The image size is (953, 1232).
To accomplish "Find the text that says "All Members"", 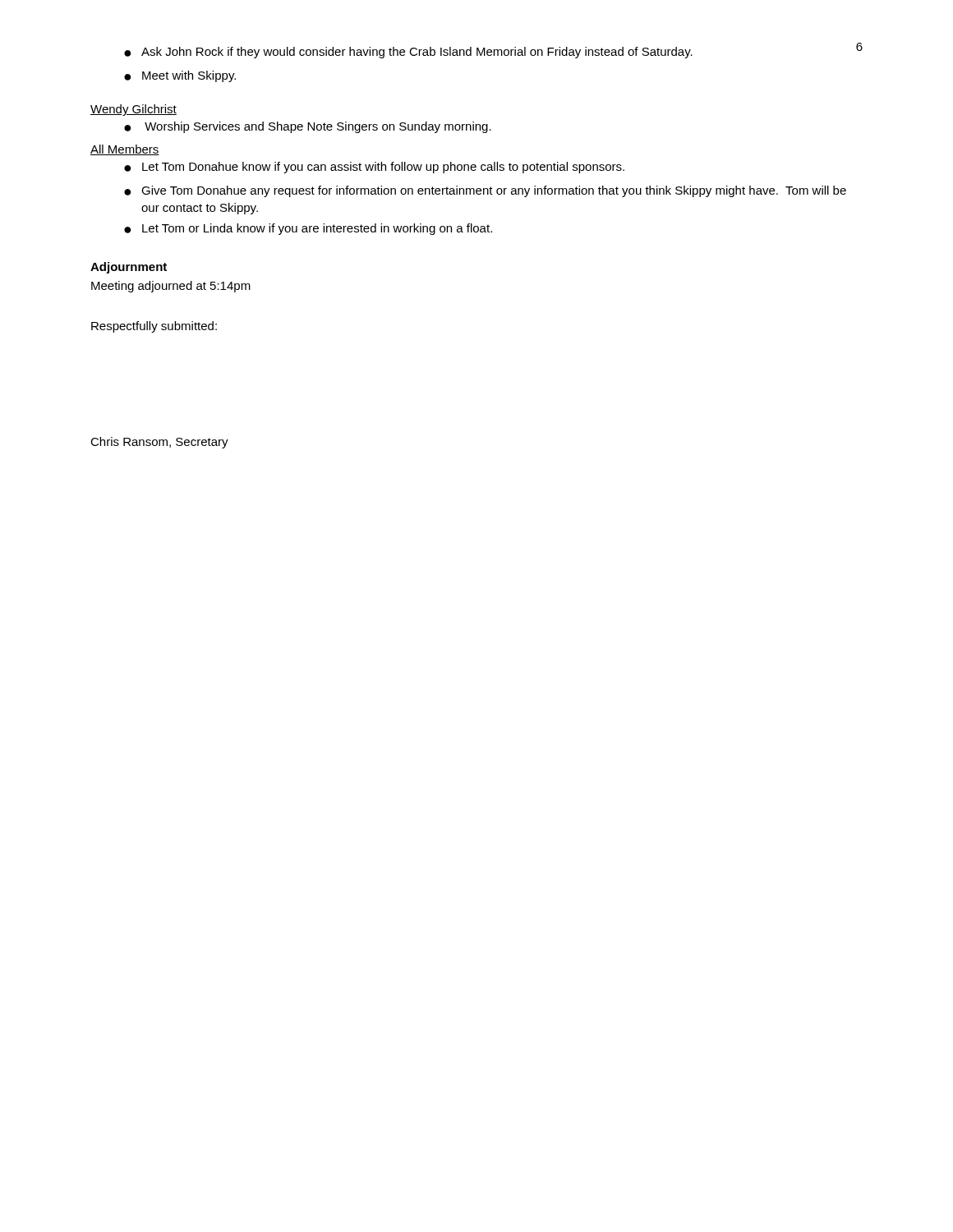I will pyautogui.click(x=125, y=149).
